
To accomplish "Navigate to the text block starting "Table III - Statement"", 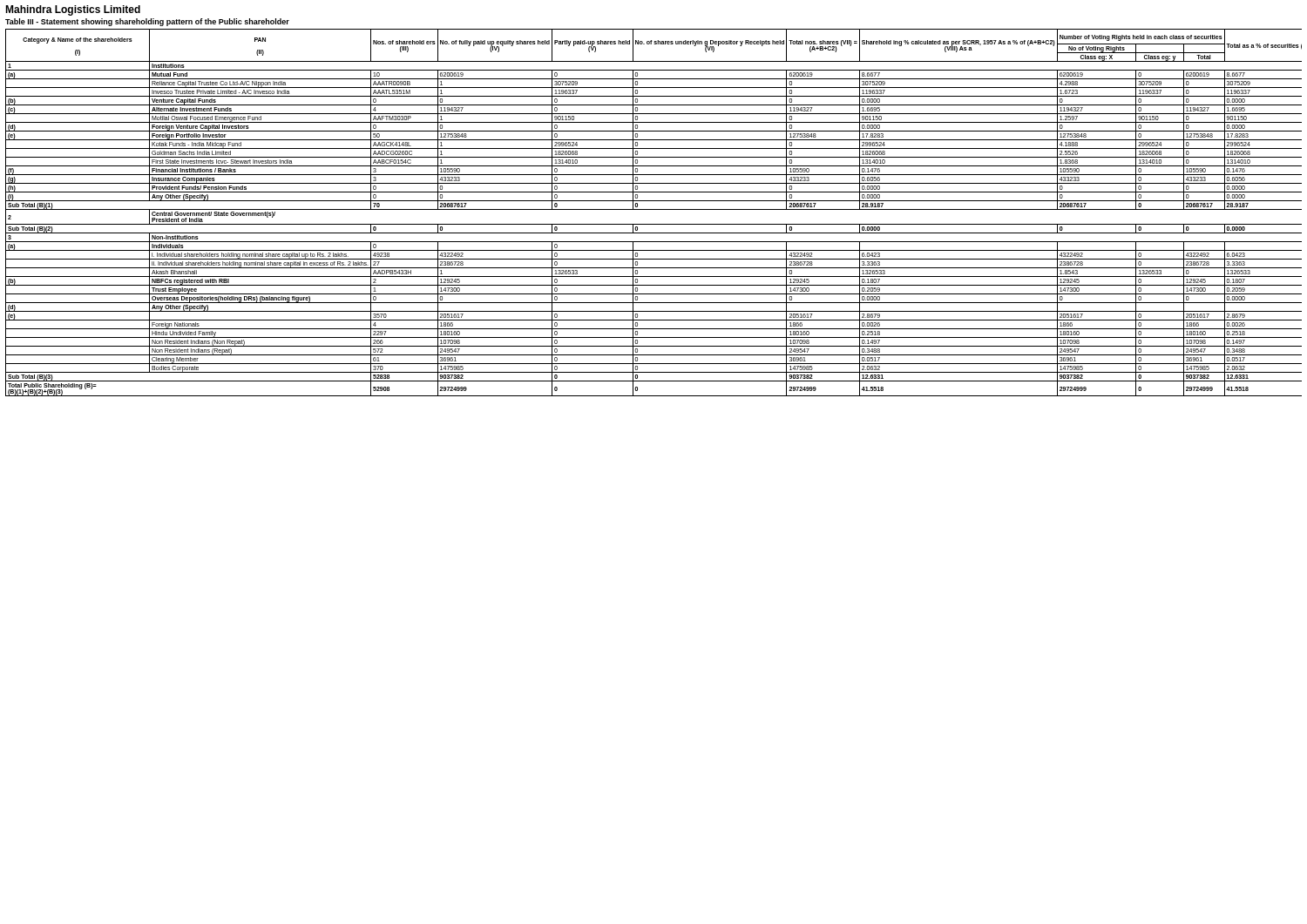I will tap(147, 22).
